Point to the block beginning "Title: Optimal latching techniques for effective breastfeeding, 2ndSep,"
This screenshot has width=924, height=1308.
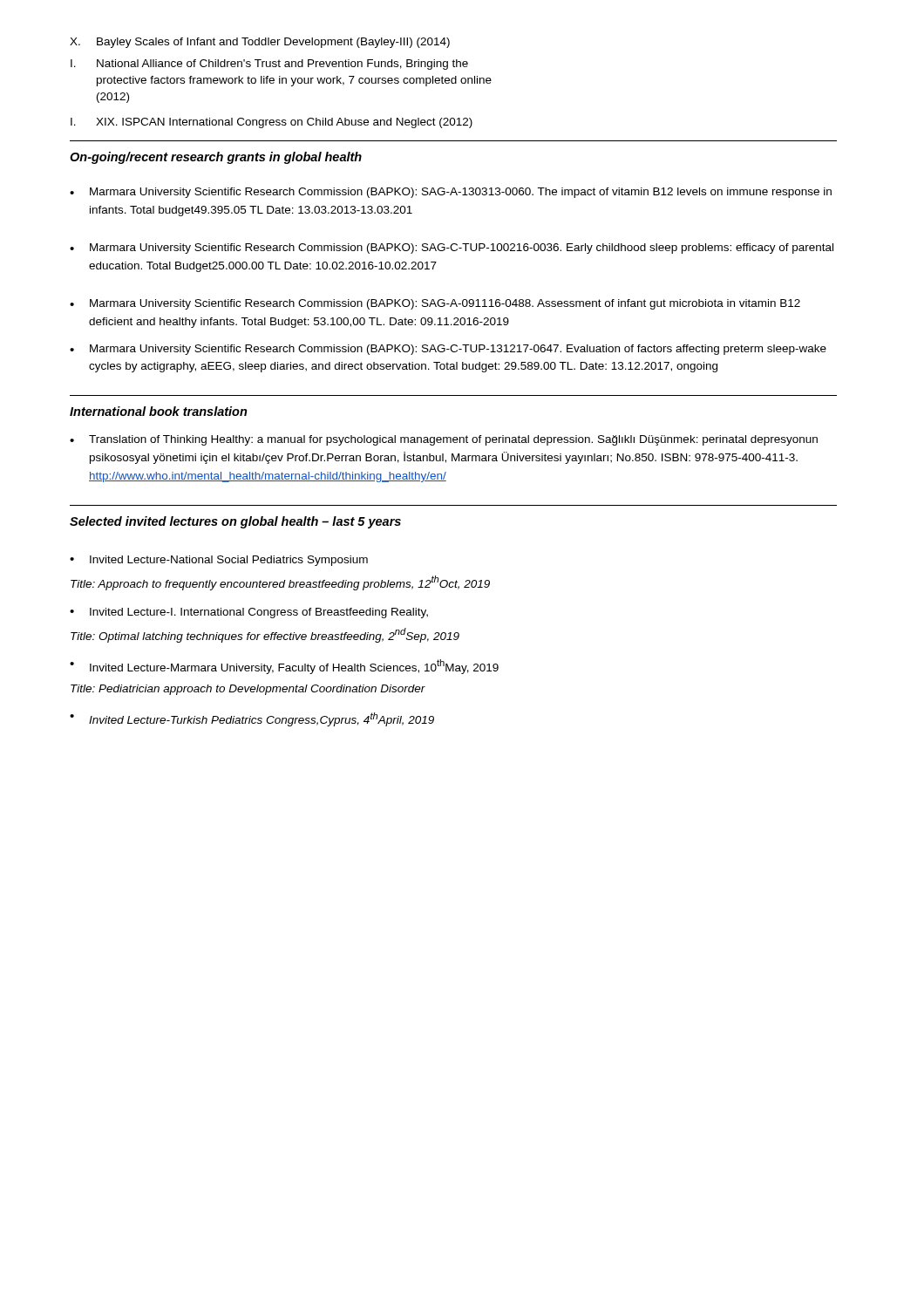coord(265,635)
